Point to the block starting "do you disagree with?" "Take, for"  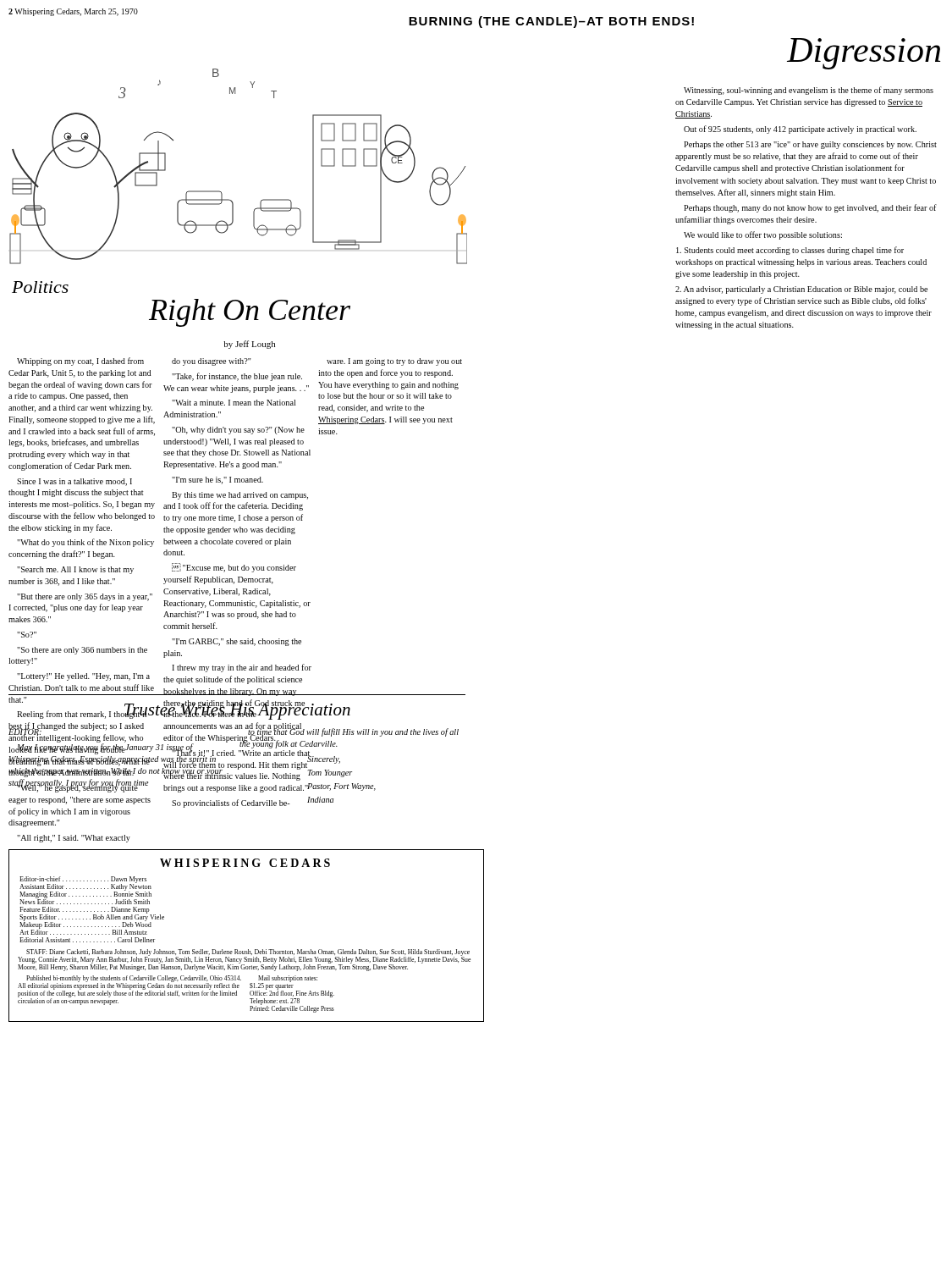coord(237,582)
